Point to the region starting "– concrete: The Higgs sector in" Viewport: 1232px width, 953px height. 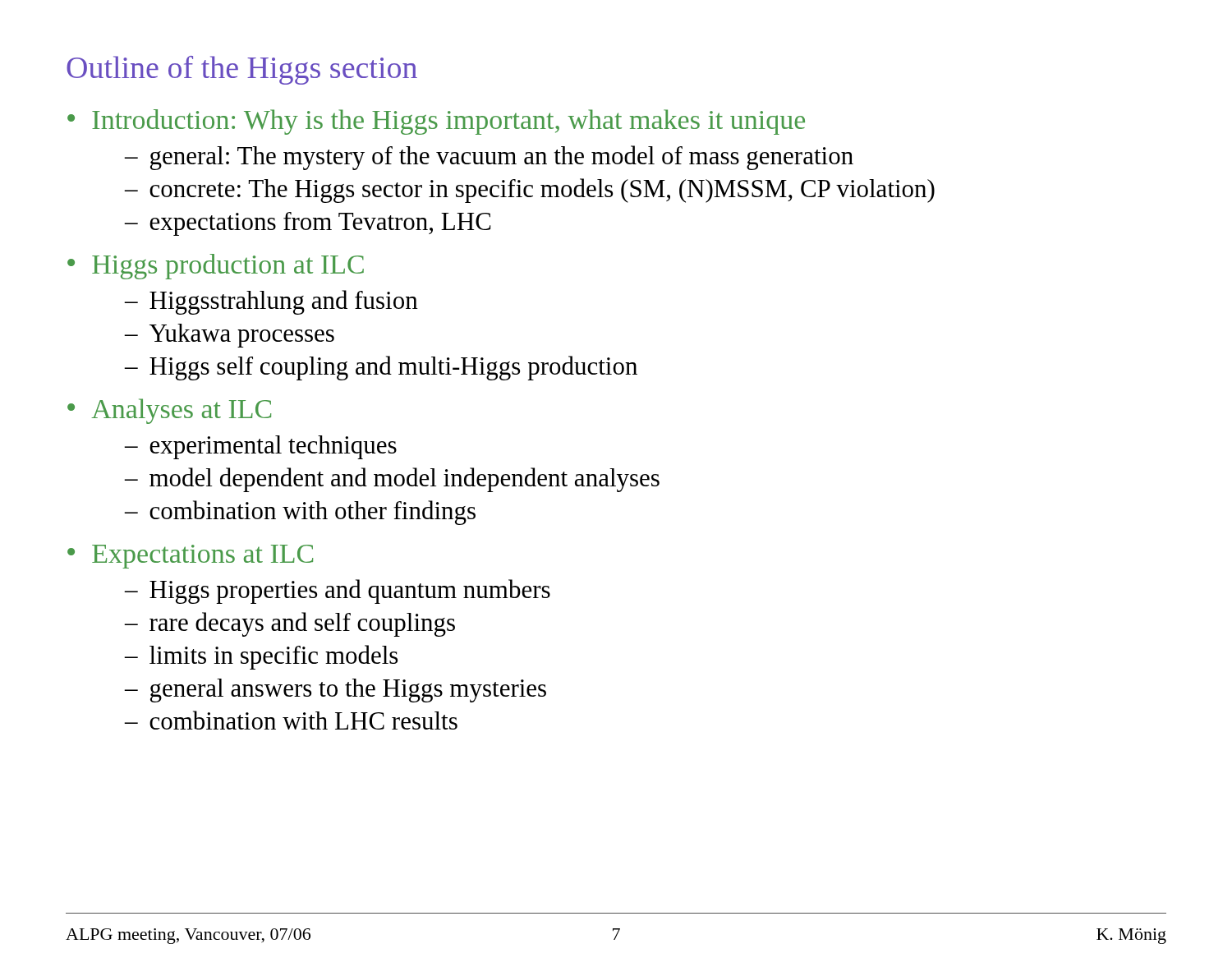click(530, 189)
